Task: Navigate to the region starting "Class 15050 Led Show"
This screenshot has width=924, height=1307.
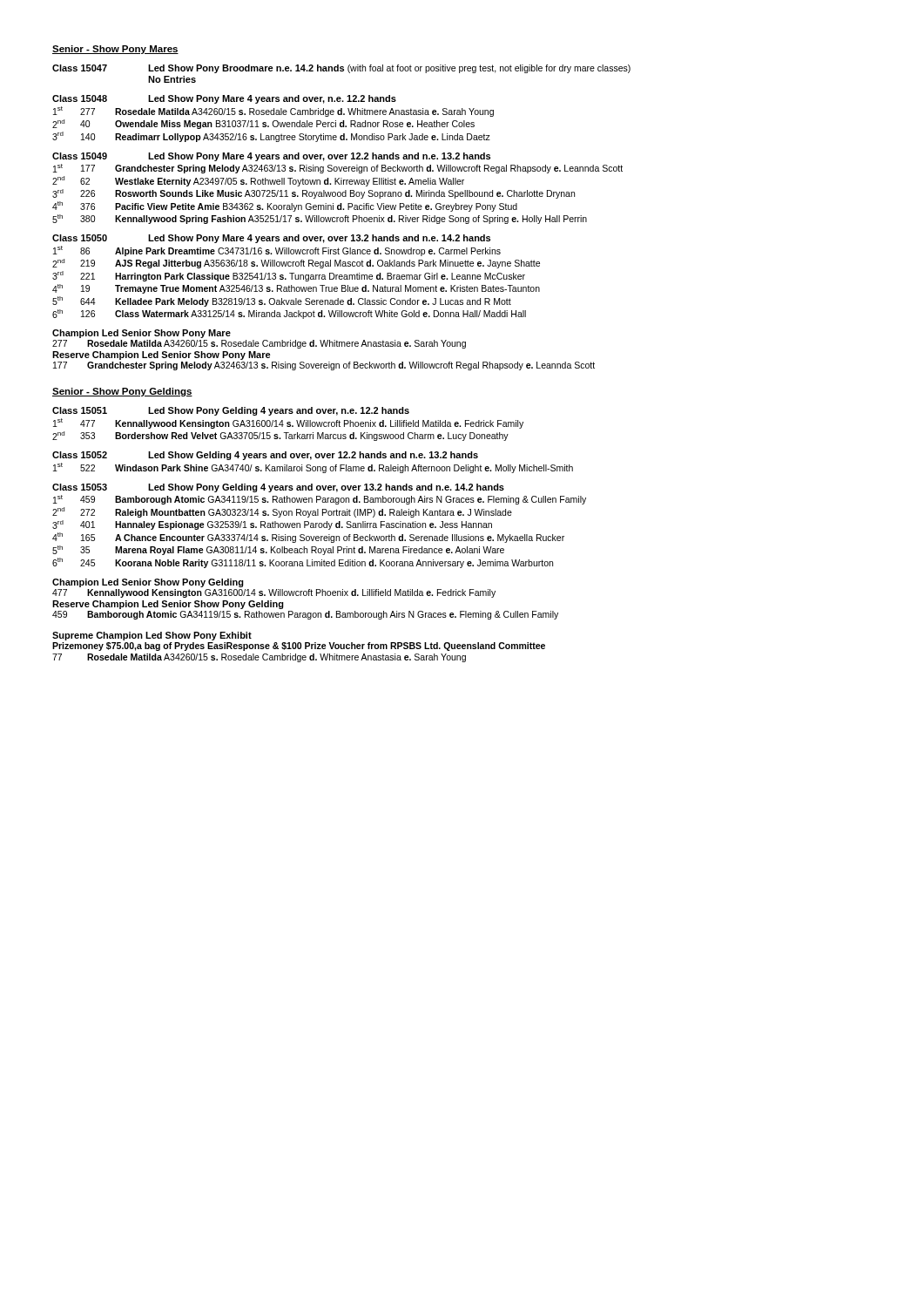Action: [462, 276]
